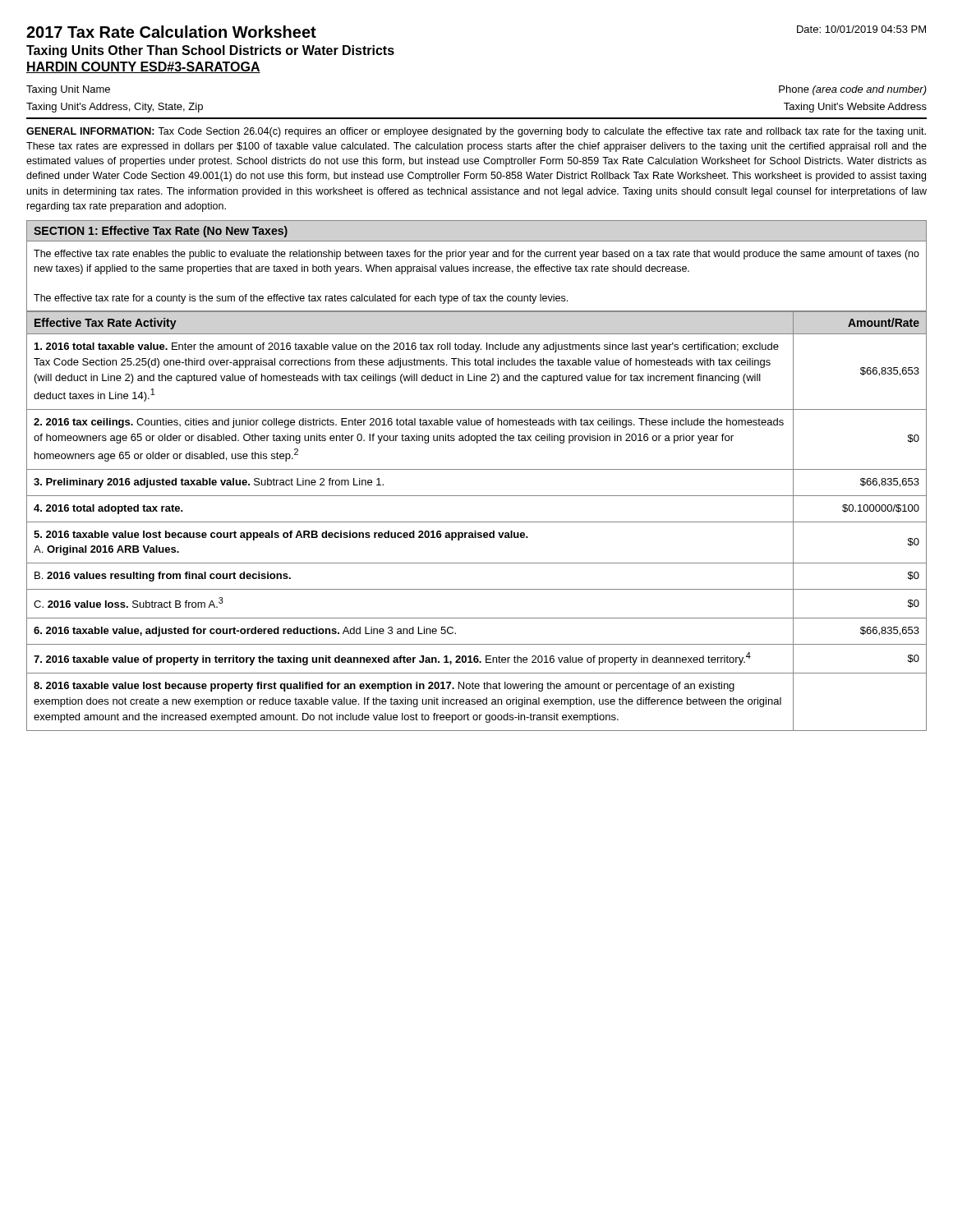953x1232 pixels.
Task: Locate the text "Taxing Unit Name"
Action: (68, 89)
